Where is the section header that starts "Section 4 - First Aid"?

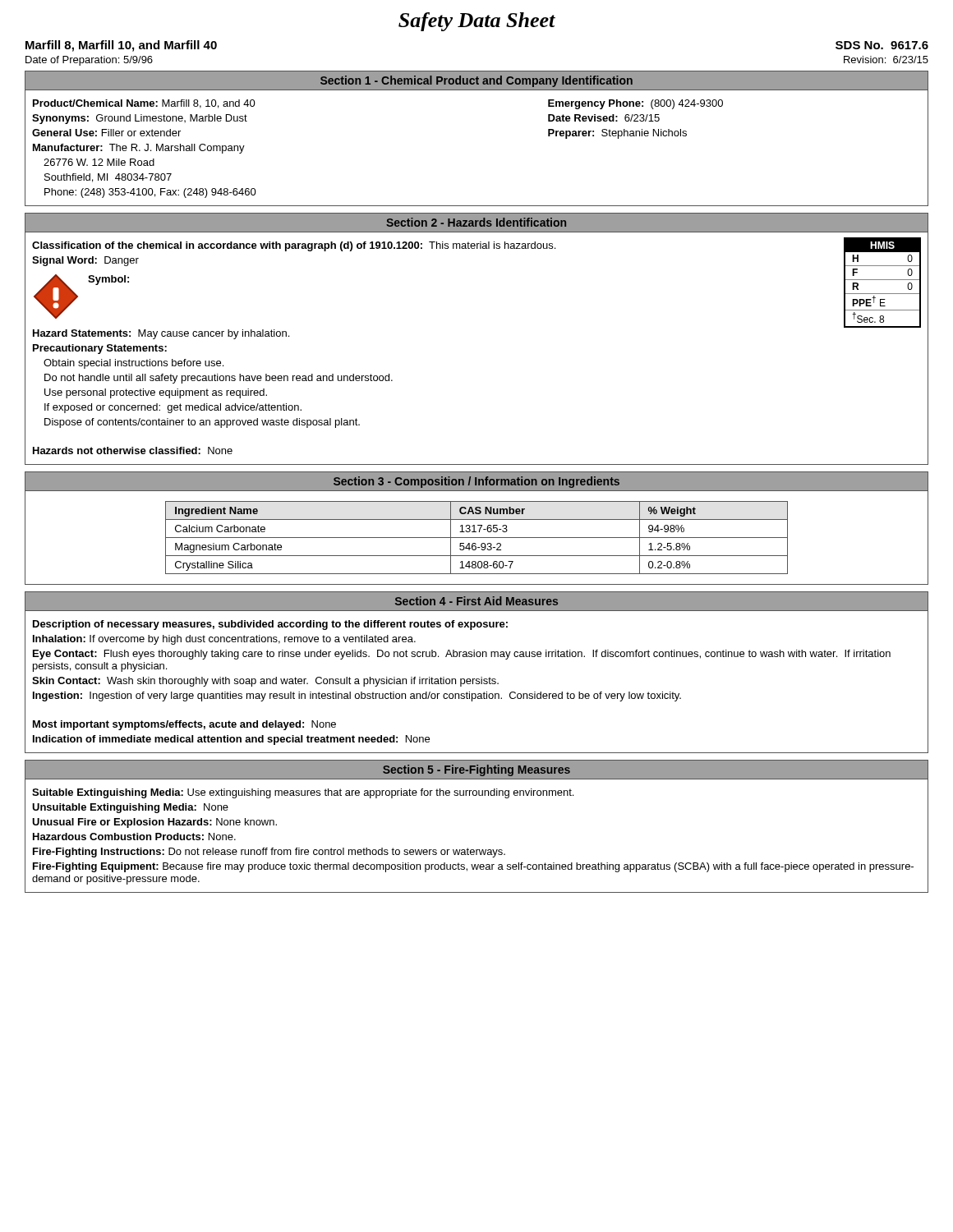[476, 601]
